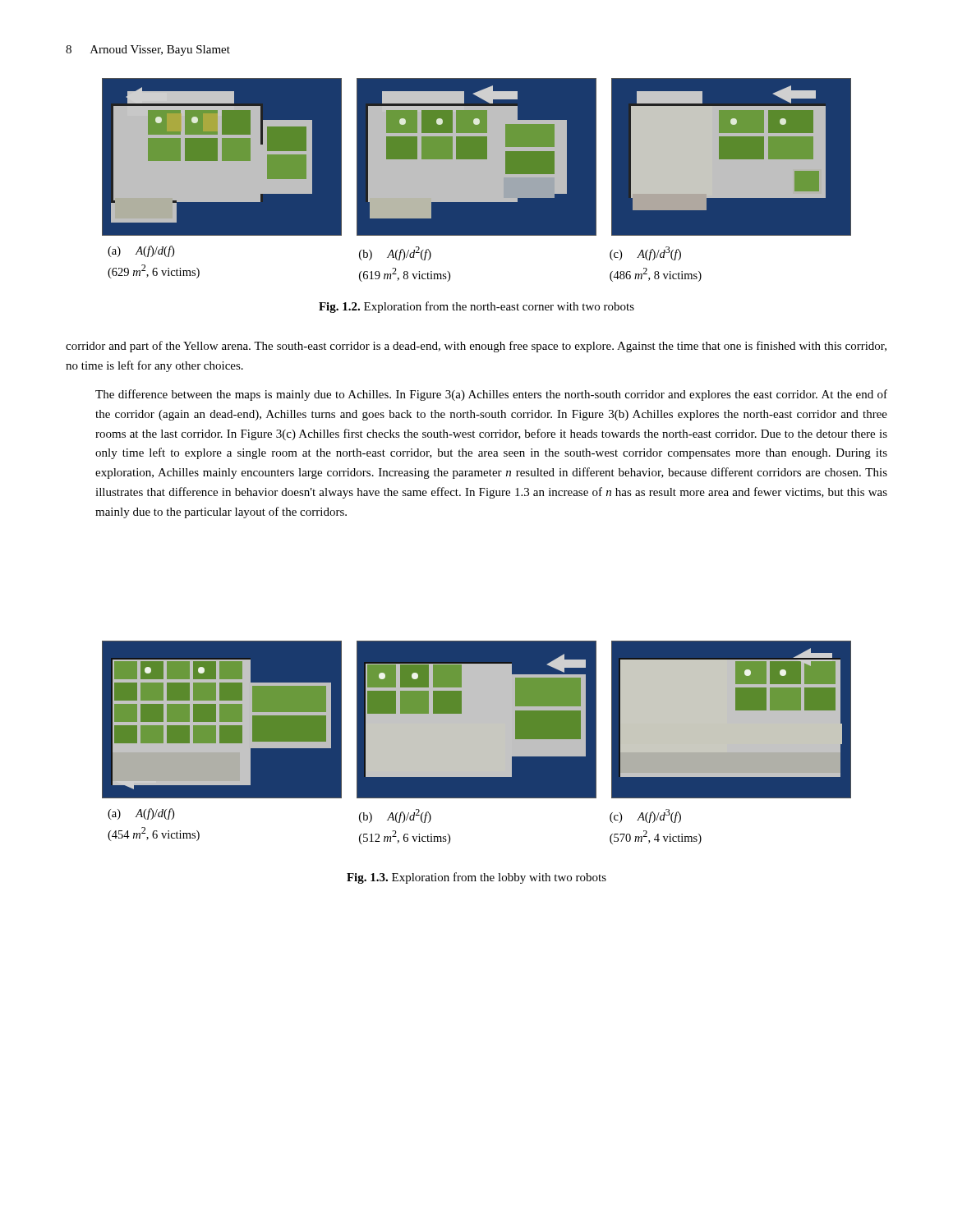Navigate to the text starting "corridor and part of"
The width and height of the screenshot is (953, 1232).
click(476, 429)
